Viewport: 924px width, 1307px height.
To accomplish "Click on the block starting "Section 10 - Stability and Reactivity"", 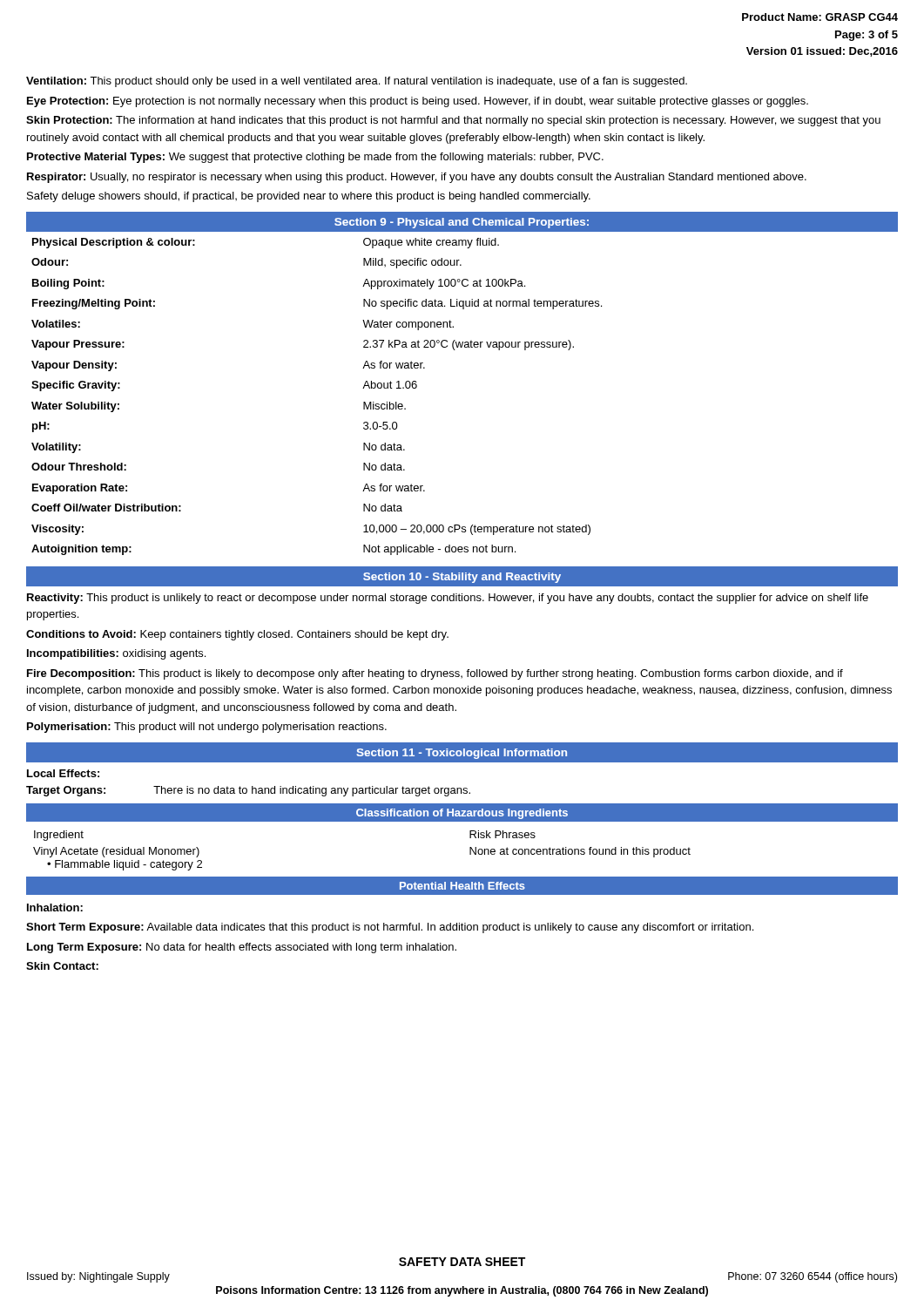I will click(462, 576).
